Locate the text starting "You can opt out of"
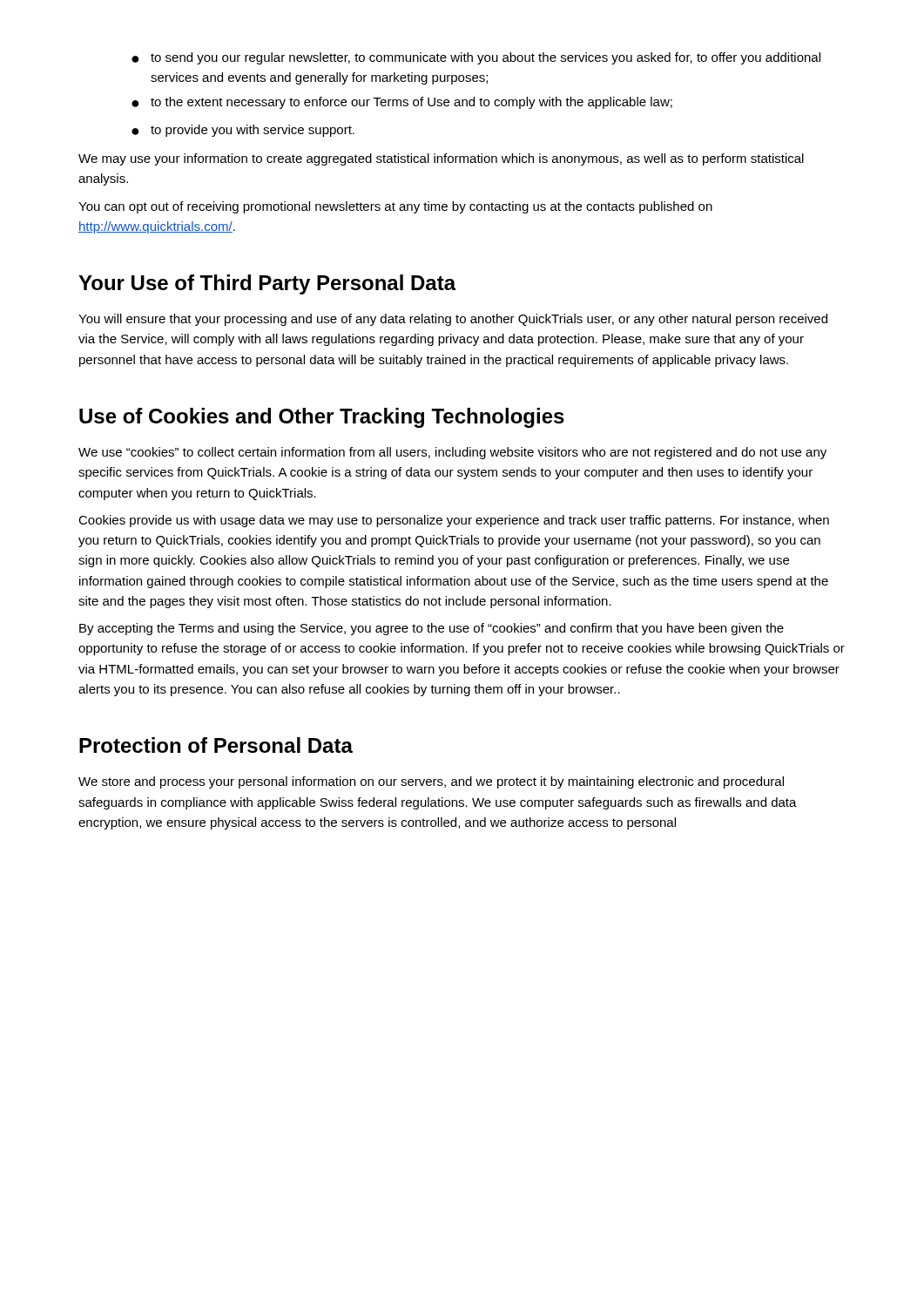 (x=395, y=216)
